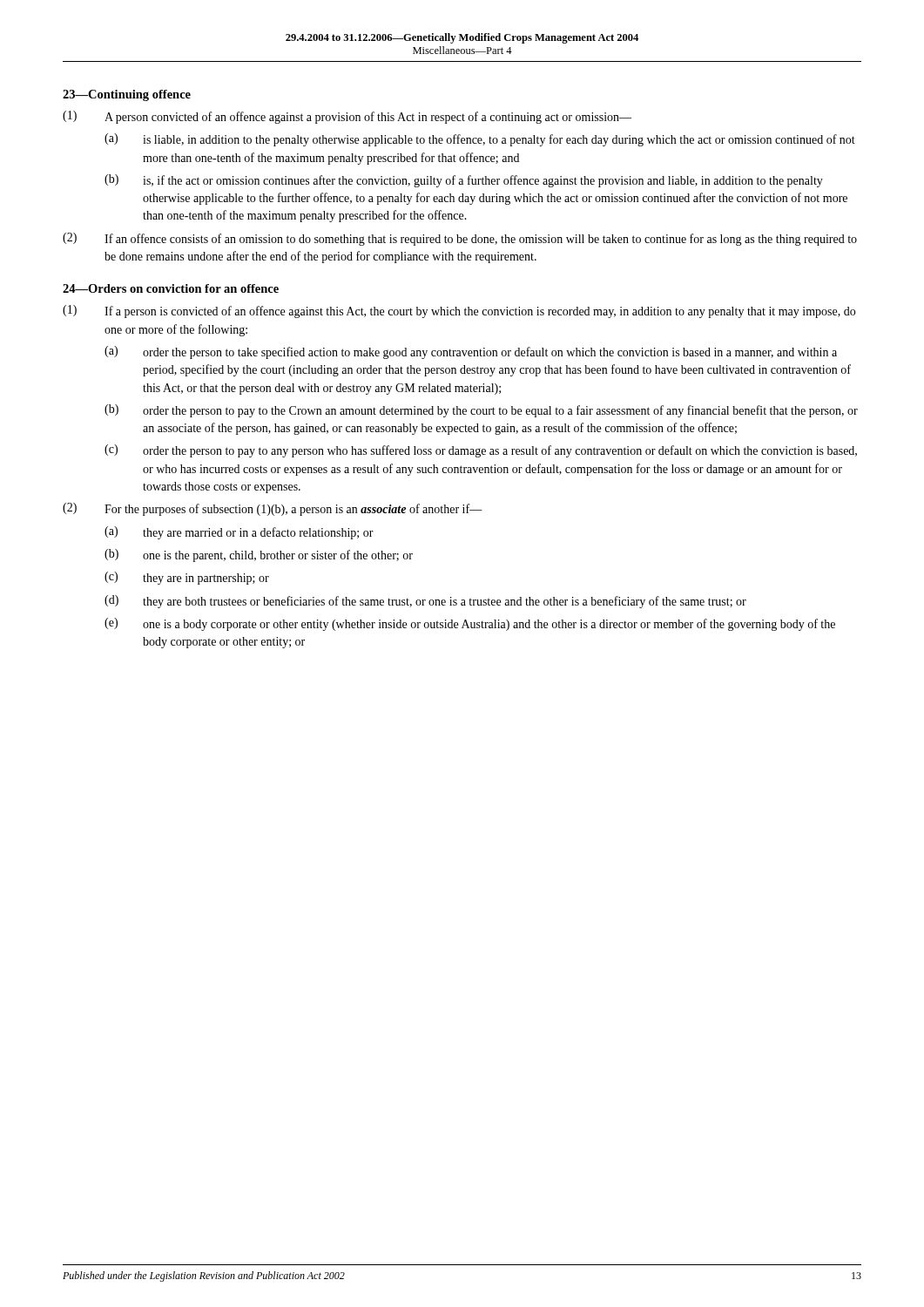Image resolution: width=924 pixels, height=1307 pixels.
Task: Click the passage that begins "(c) they are in partnership;"
Action: tap(187, 578)
